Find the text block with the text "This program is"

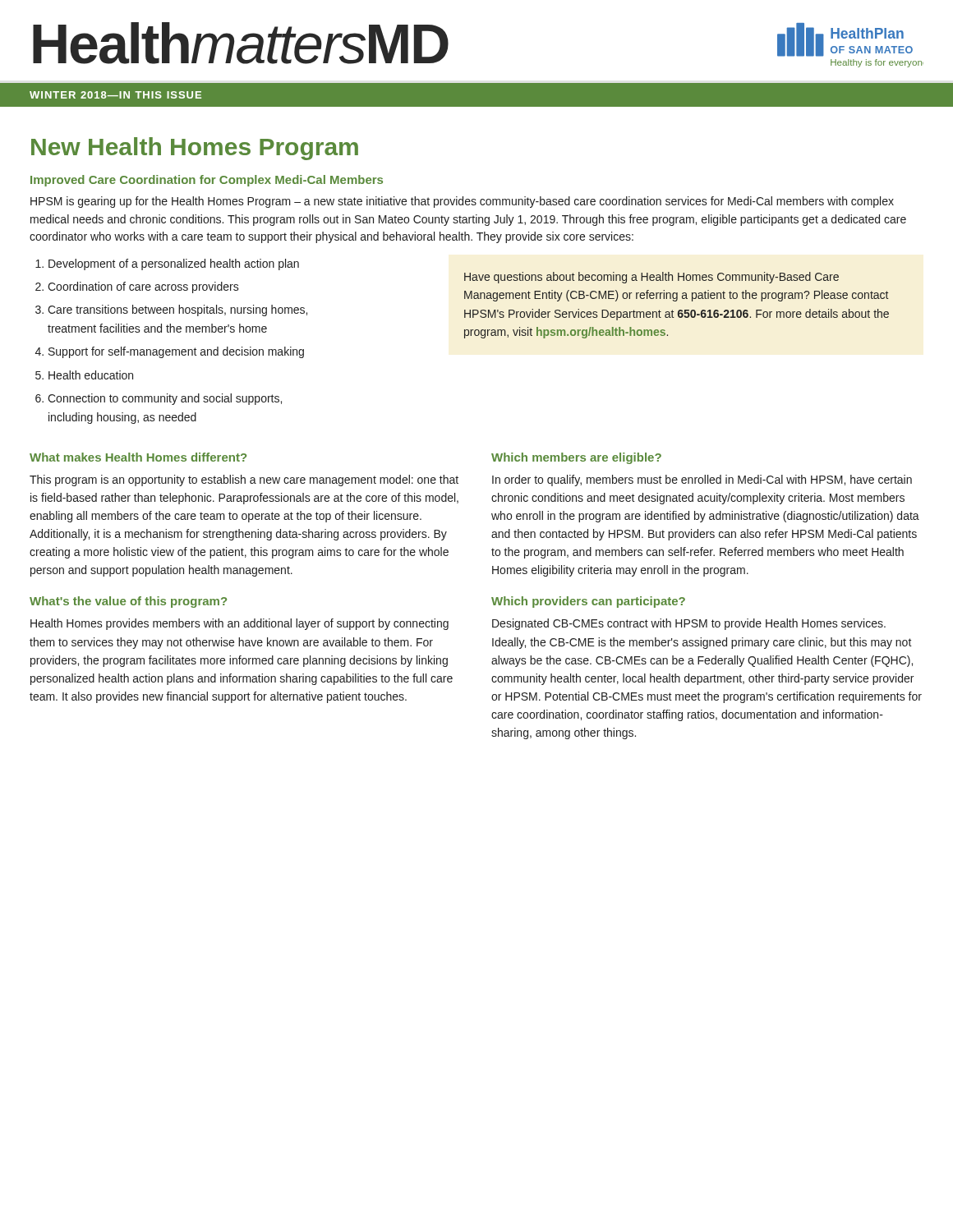244,525
